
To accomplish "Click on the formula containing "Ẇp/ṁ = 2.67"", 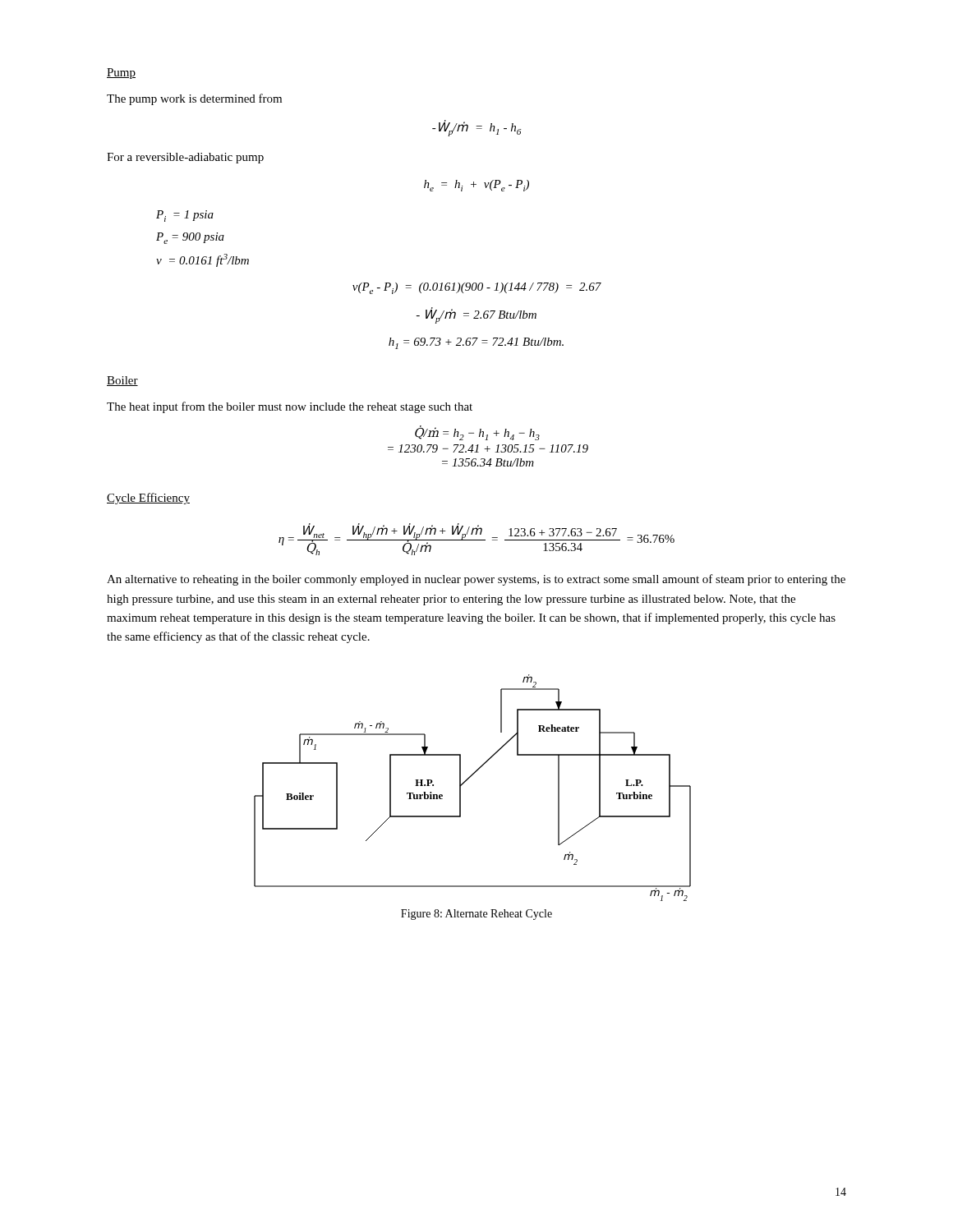I will (476, 316).
